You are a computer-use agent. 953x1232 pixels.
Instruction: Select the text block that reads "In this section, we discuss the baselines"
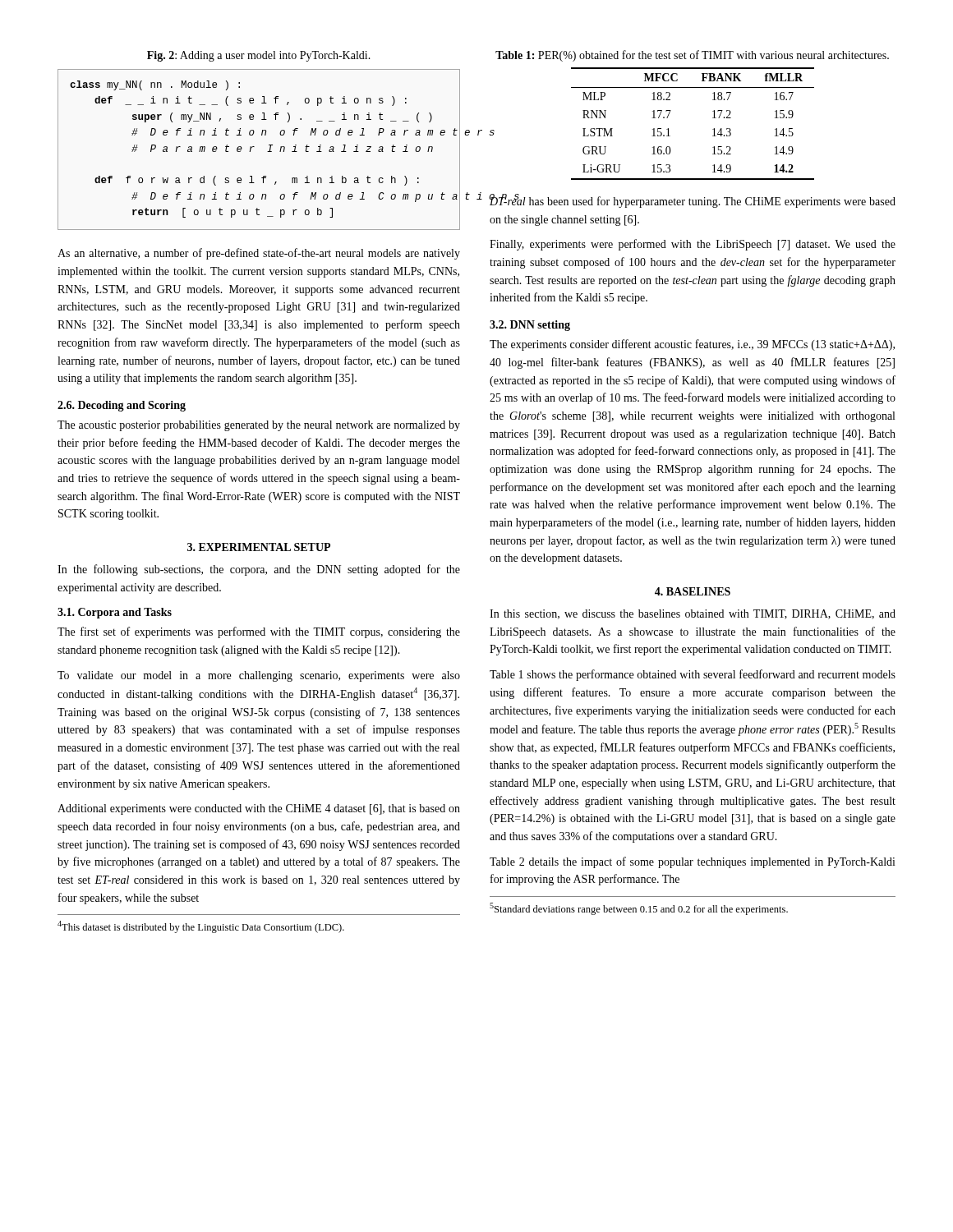click(693, 747)
